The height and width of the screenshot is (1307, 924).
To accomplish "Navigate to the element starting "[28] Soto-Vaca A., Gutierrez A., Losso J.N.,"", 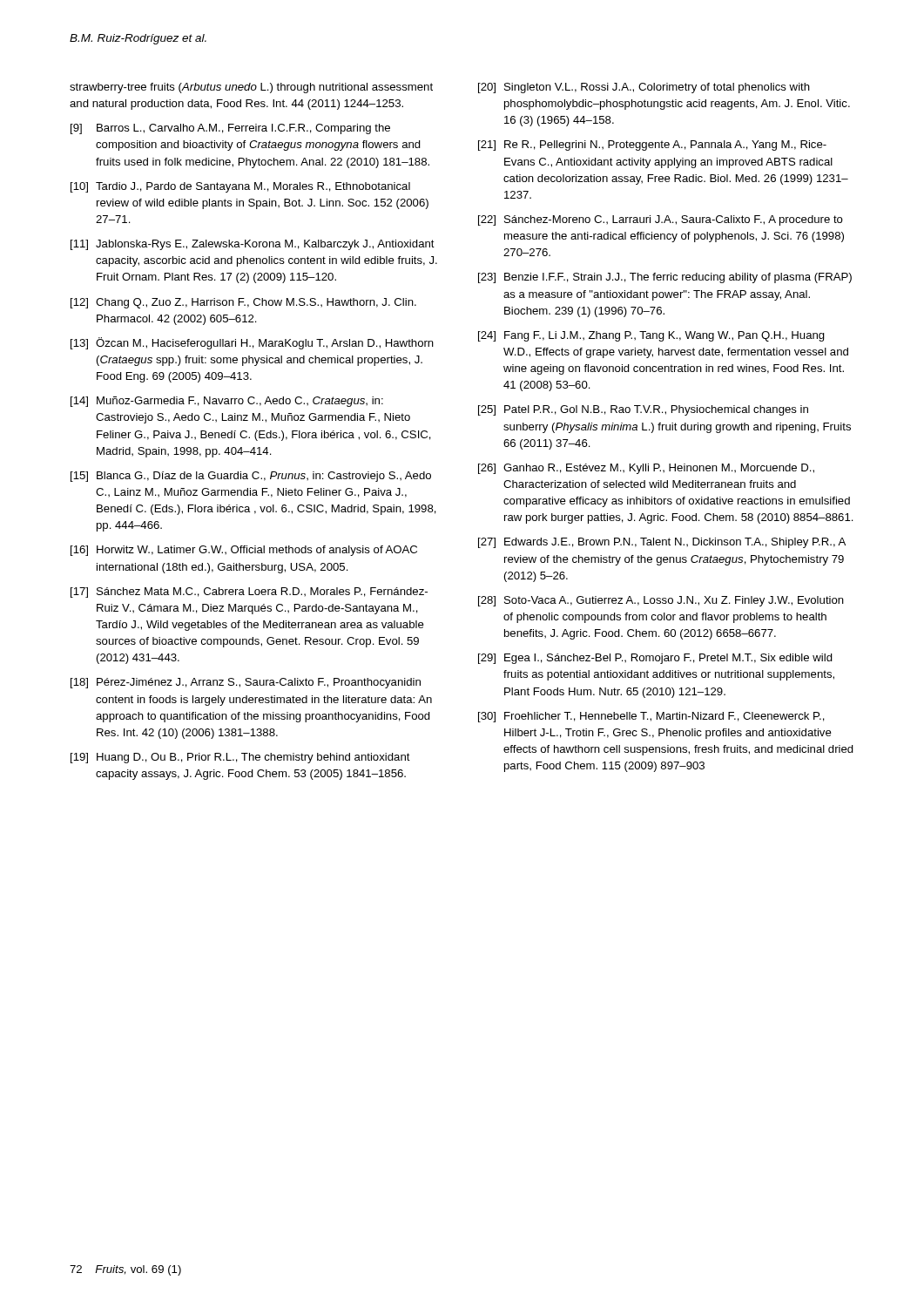I will pos(666,616).
